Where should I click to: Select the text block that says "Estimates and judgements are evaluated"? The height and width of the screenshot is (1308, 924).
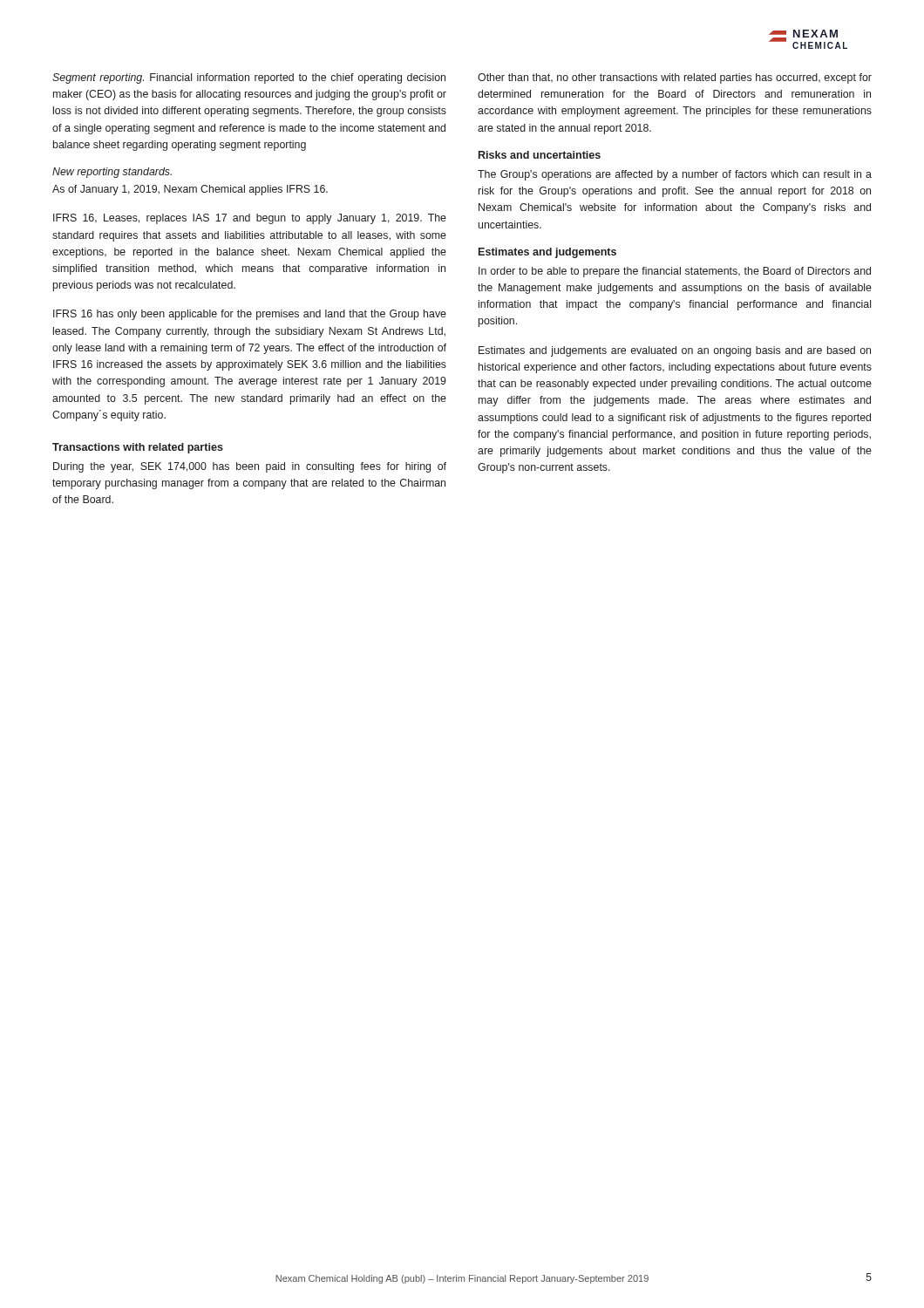(675, 409)
